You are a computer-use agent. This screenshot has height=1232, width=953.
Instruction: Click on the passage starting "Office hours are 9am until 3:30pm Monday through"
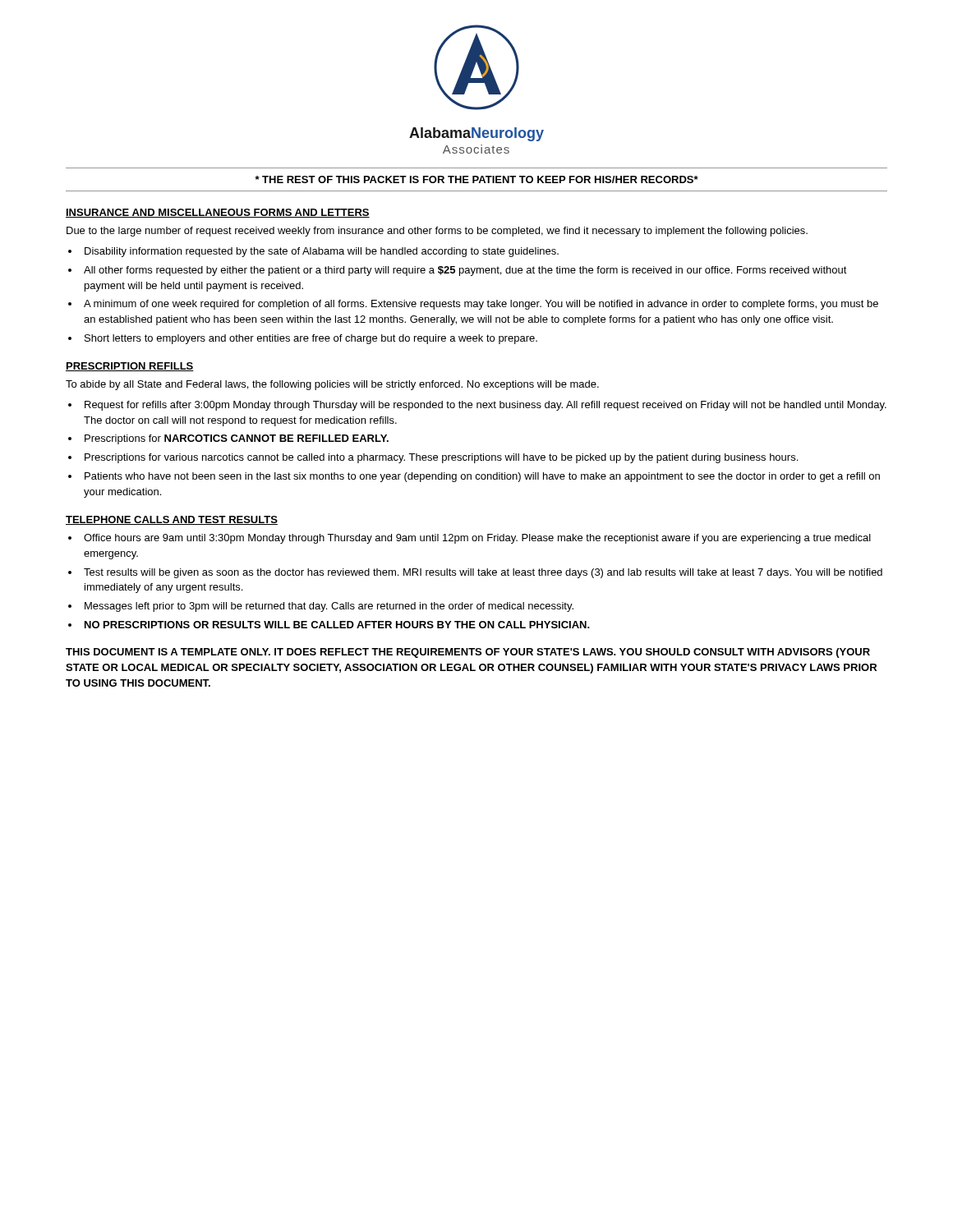click(x=477, y=545)
